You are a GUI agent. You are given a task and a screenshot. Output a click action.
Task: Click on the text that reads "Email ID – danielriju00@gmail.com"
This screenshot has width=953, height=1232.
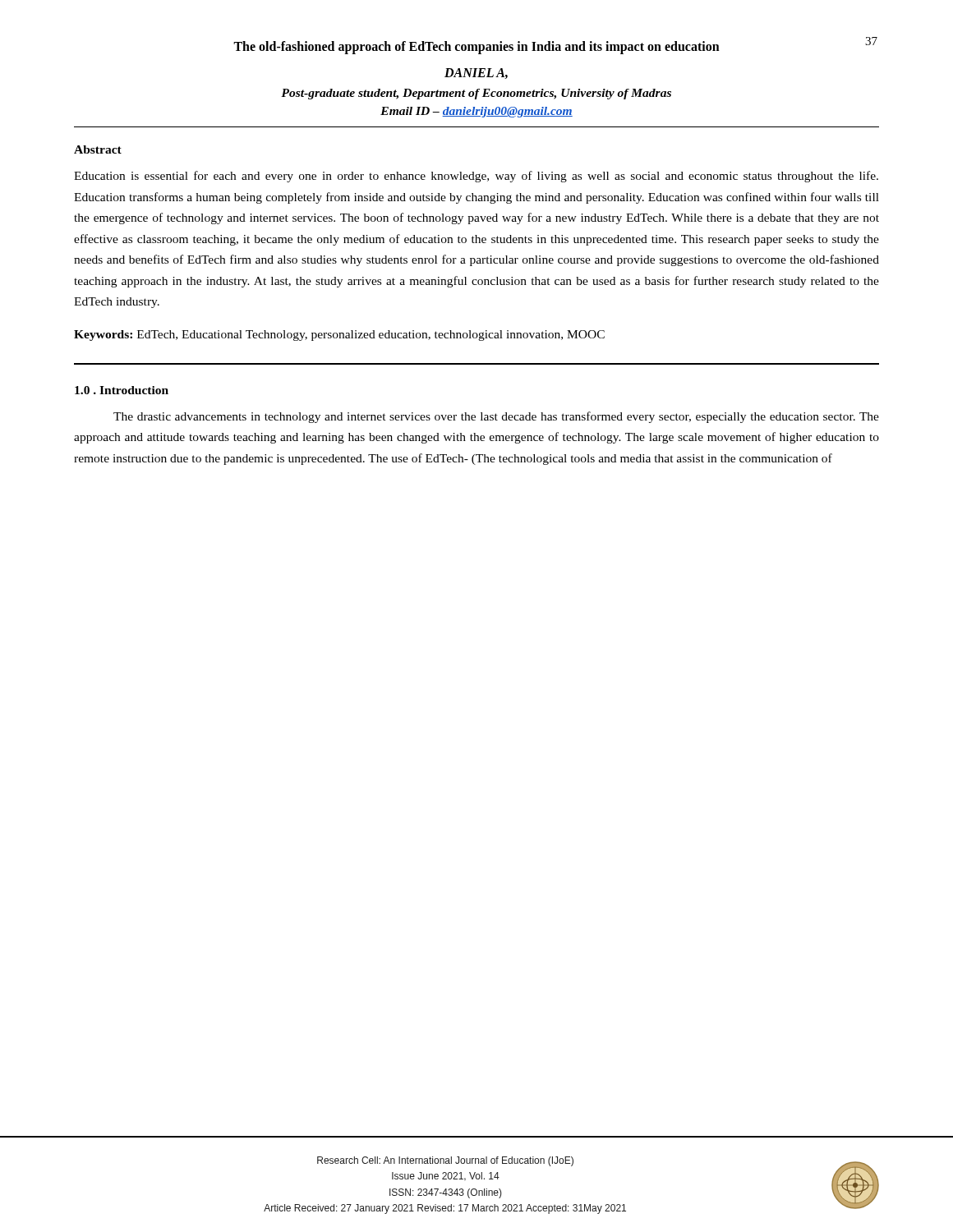[x=476, y=110]
